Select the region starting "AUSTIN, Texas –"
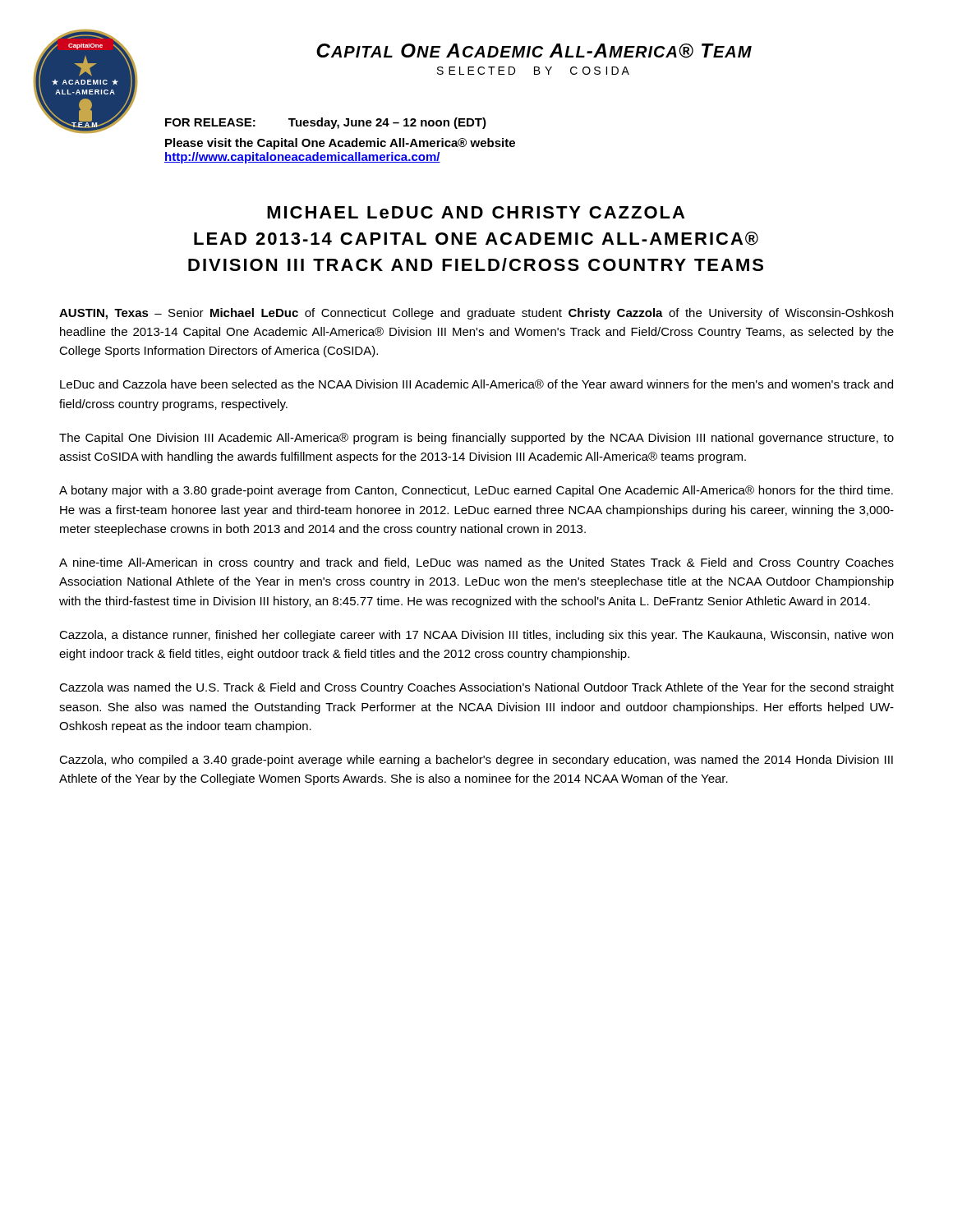This screenshot has width=953, height=1232. point(476,331)
